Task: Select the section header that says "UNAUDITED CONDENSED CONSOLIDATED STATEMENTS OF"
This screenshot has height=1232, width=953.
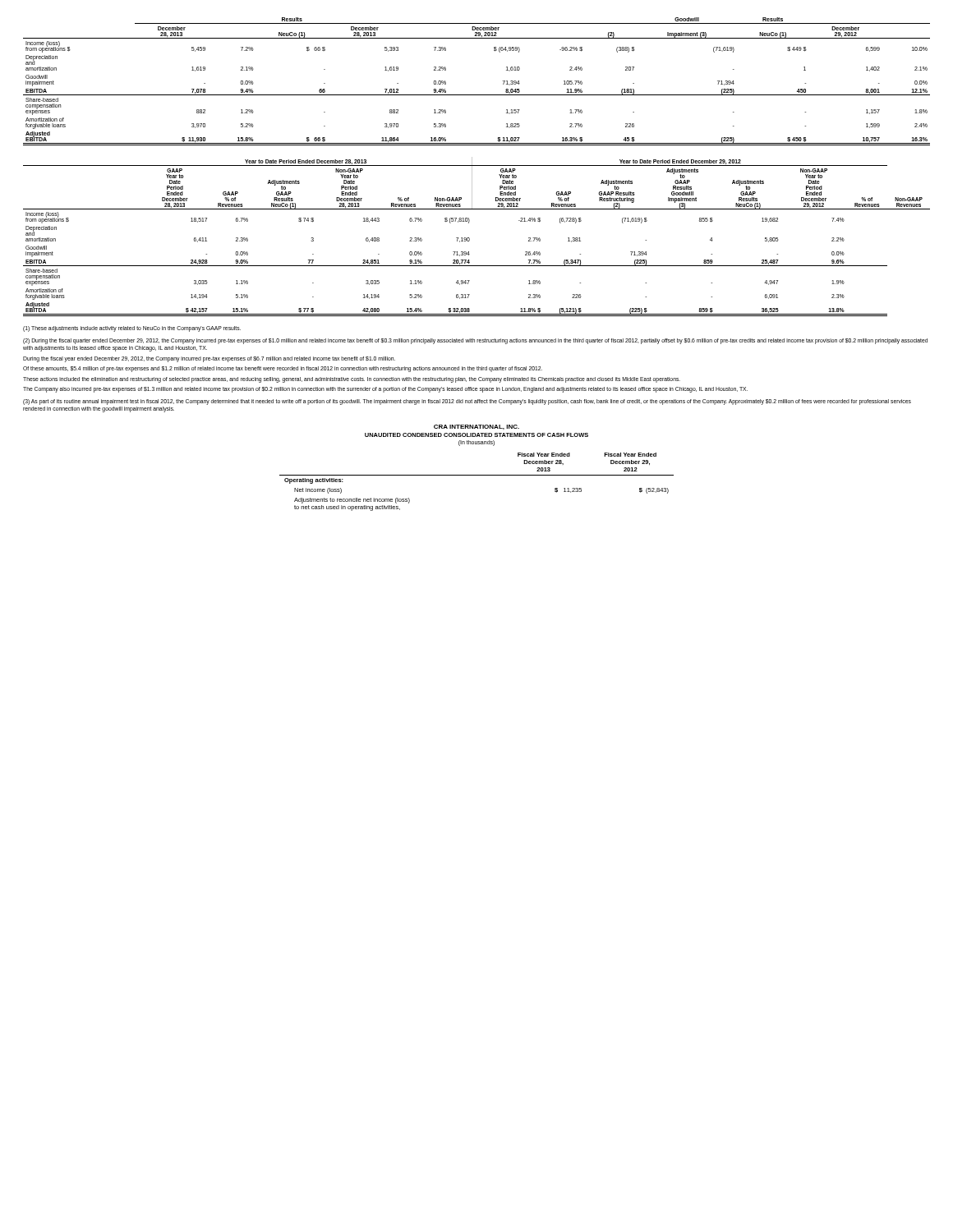Action: [x=476, y=435]
